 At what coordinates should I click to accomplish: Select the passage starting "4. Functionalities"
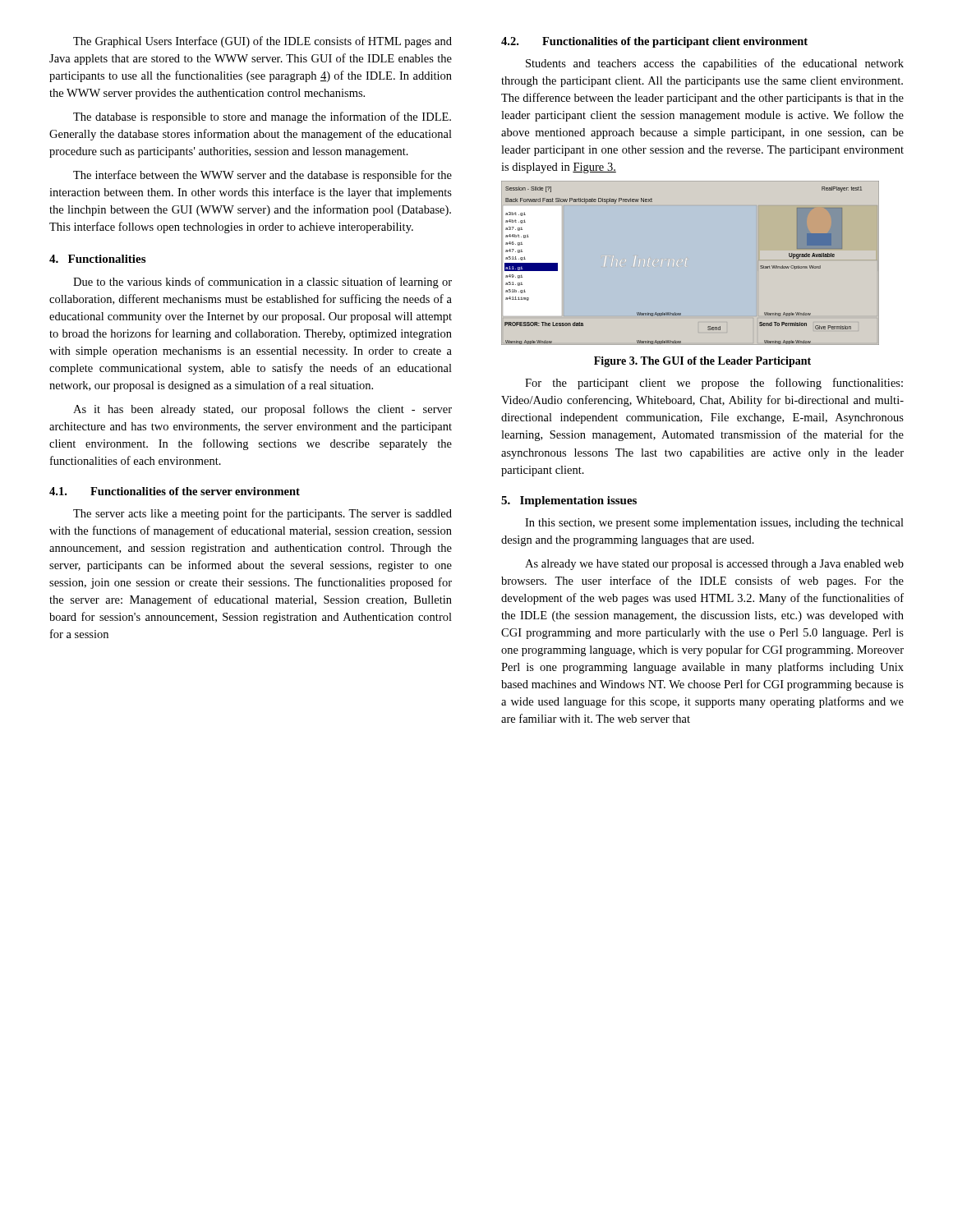point(98,259)
